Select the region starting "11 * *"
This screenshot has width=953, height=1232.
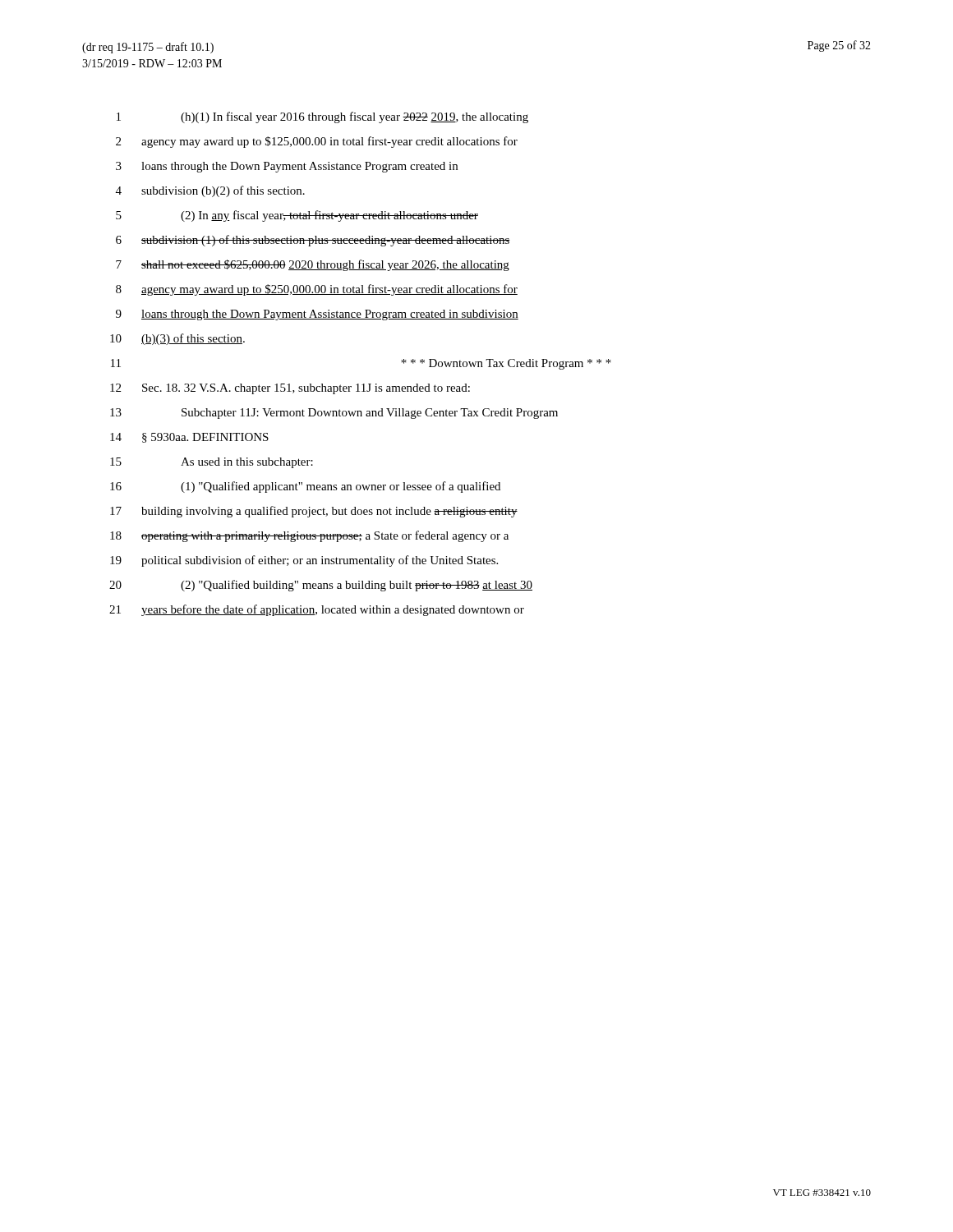[476, 363]
